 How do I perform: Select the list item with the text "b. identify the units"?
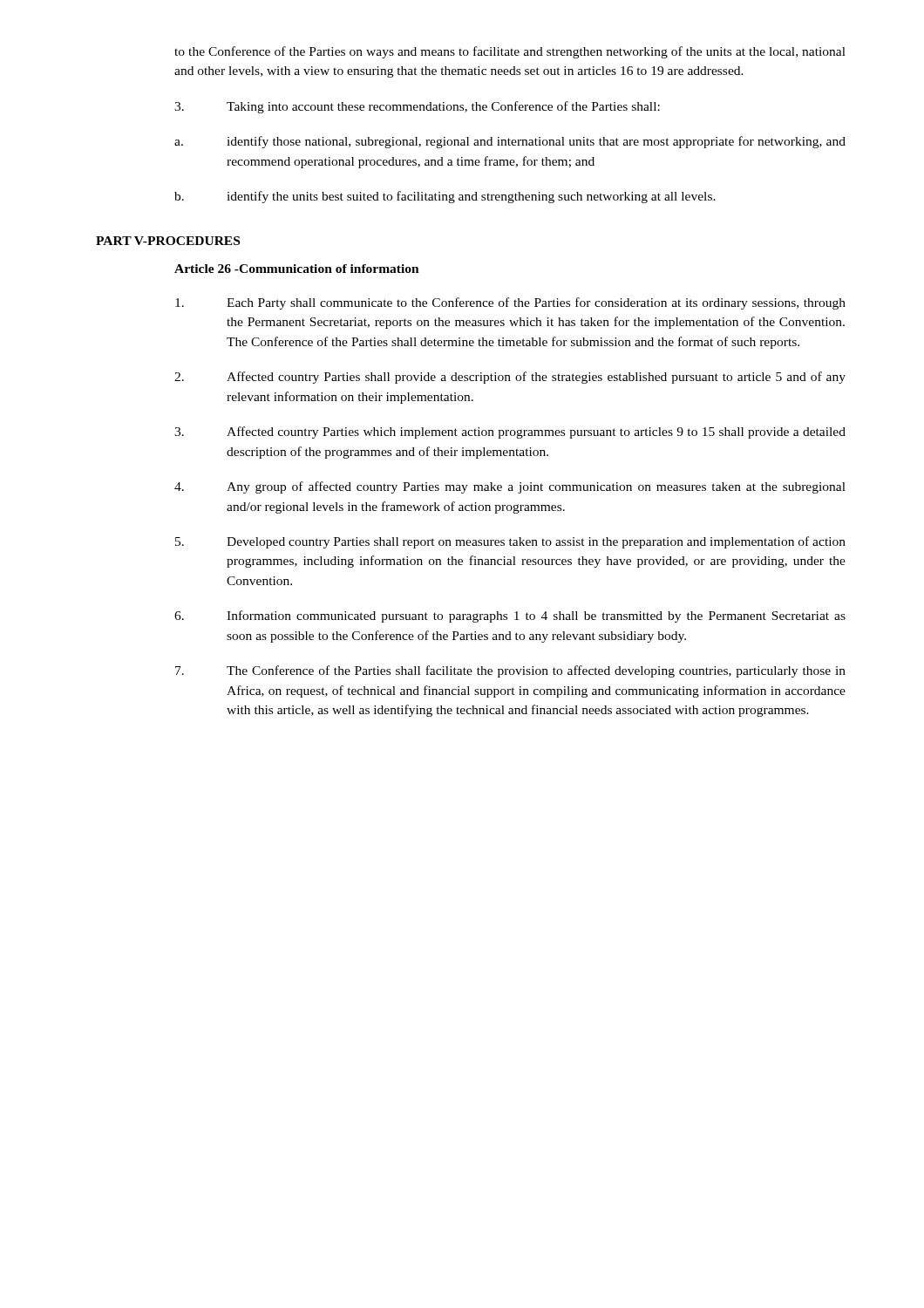(510, 197)
